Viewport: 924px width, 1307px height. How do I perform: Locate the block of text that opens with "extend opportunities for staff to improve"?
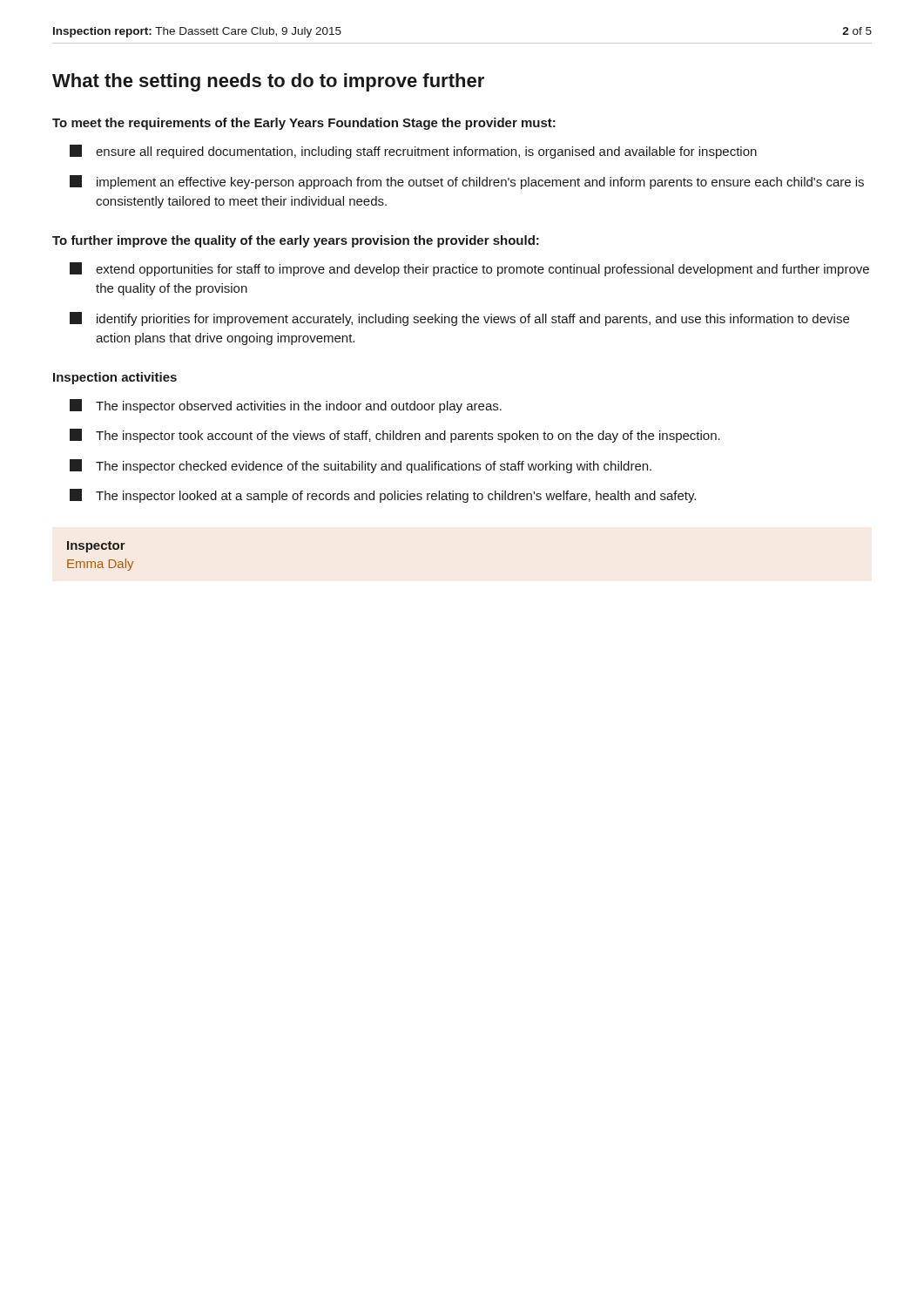click(471, 279)
